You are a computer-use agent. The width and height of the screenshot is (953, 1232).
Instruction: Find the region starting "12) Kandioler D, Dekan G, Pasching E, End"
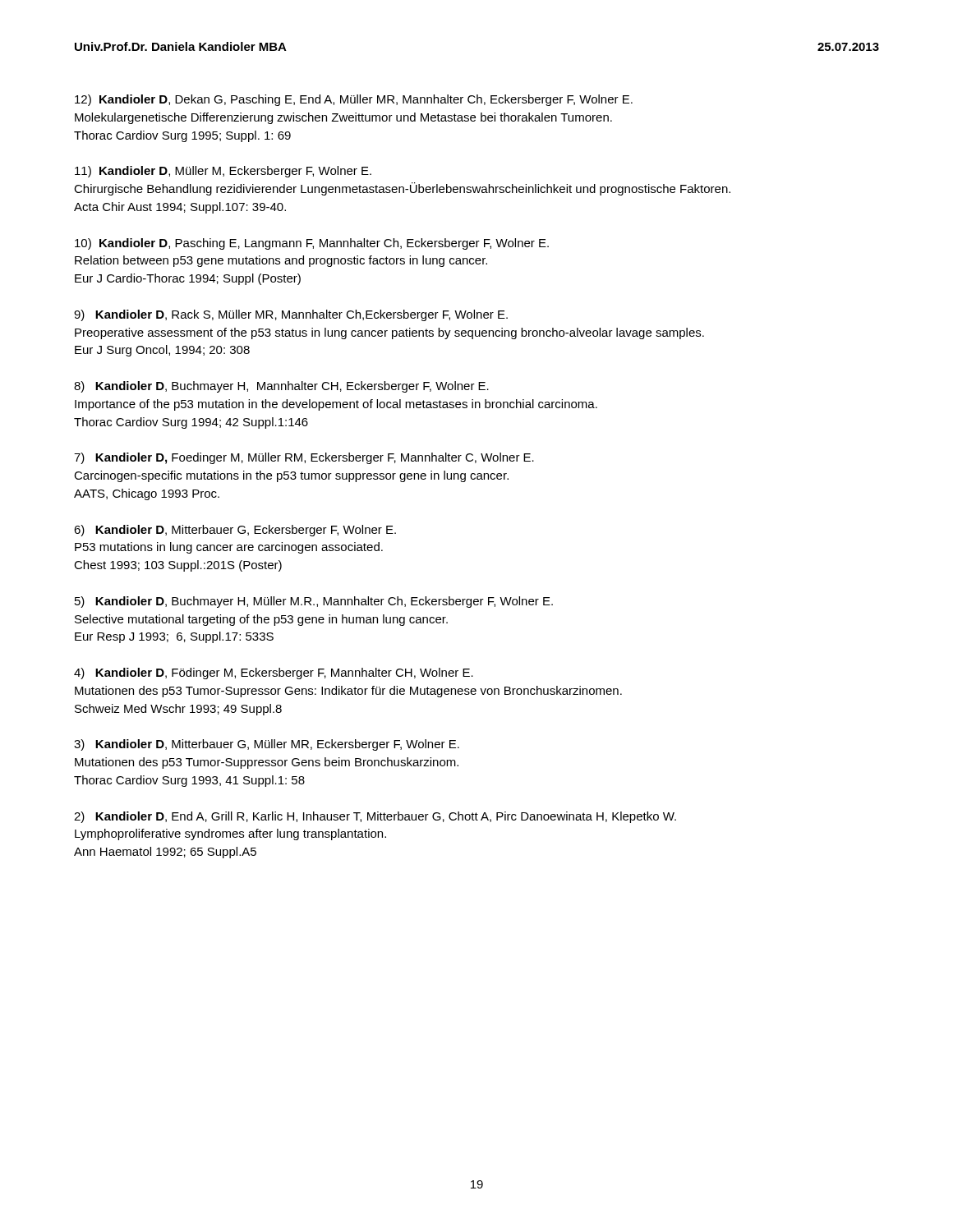pyautogui.click(x=476, y=117)
